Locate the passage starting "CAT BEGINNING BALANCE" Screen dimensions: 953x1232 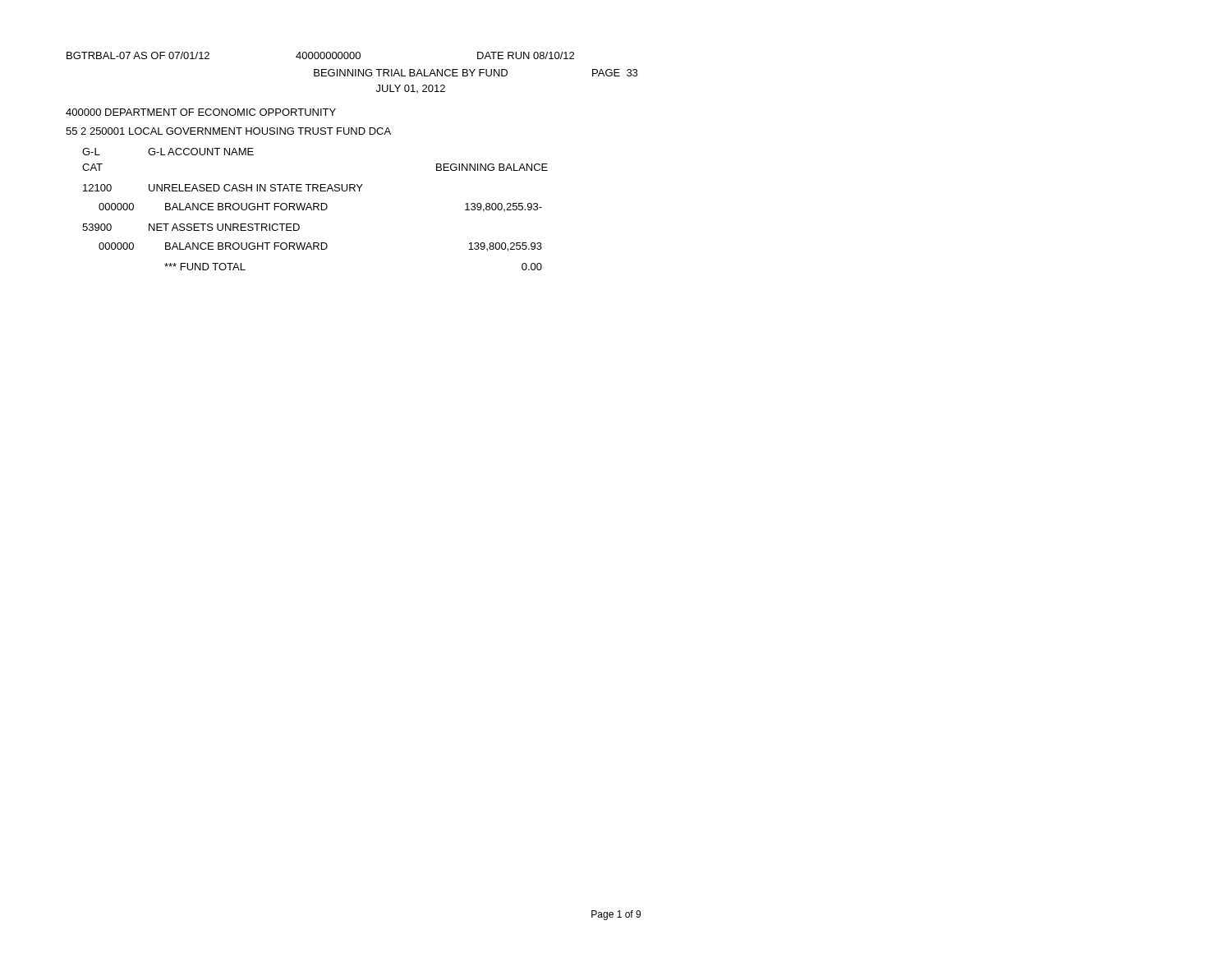click(x=92, y=167)
